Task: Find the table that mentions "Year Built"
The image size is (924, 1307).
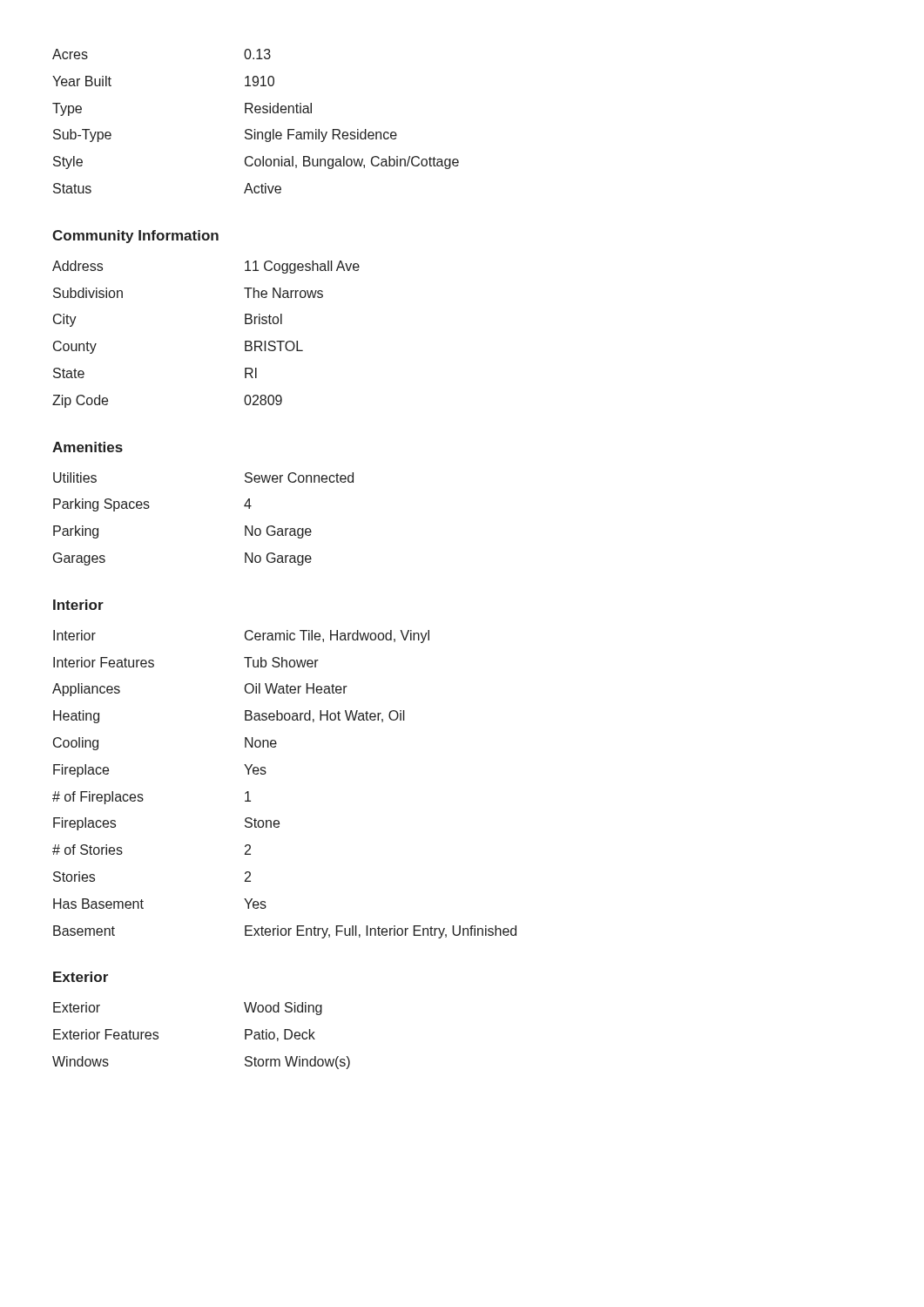Action: click(x=462, y=122)
